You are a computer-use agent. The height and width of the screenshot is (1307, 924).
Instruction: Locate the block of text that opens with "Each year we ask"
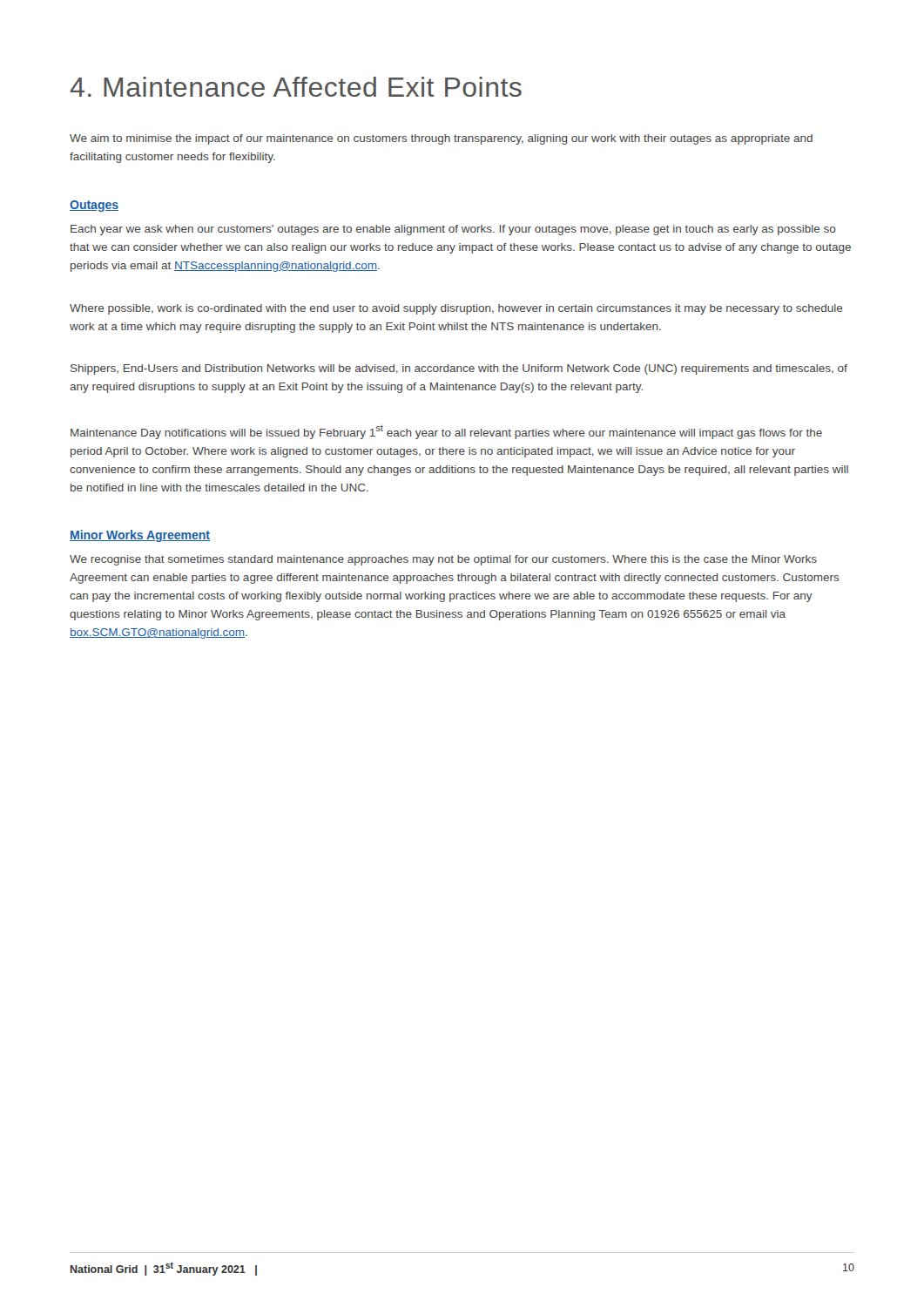[460, 247]
